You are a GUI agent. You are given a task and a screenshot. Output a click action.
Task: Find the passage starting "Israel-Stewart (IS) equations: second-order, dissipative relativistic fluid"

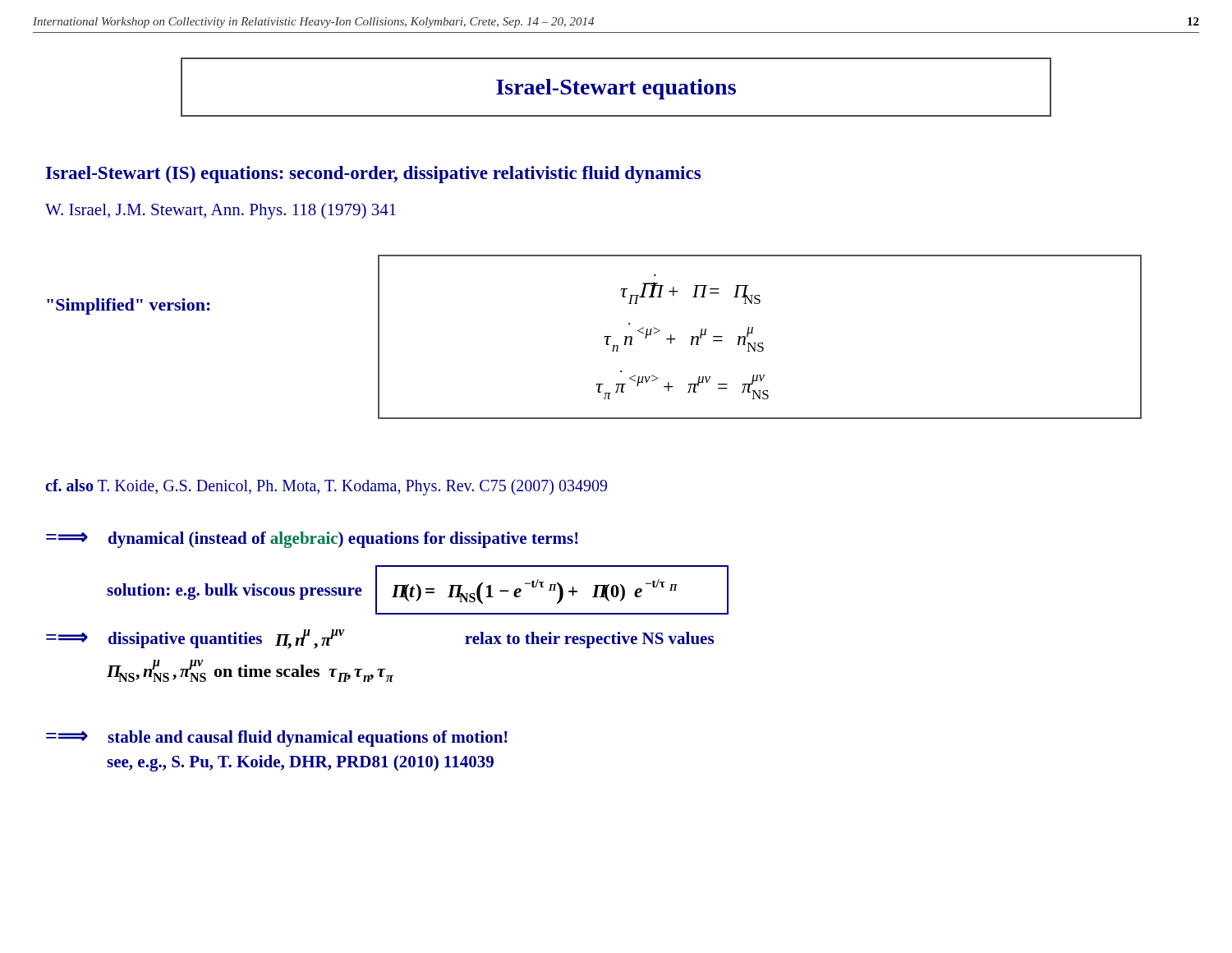(373, 173)
